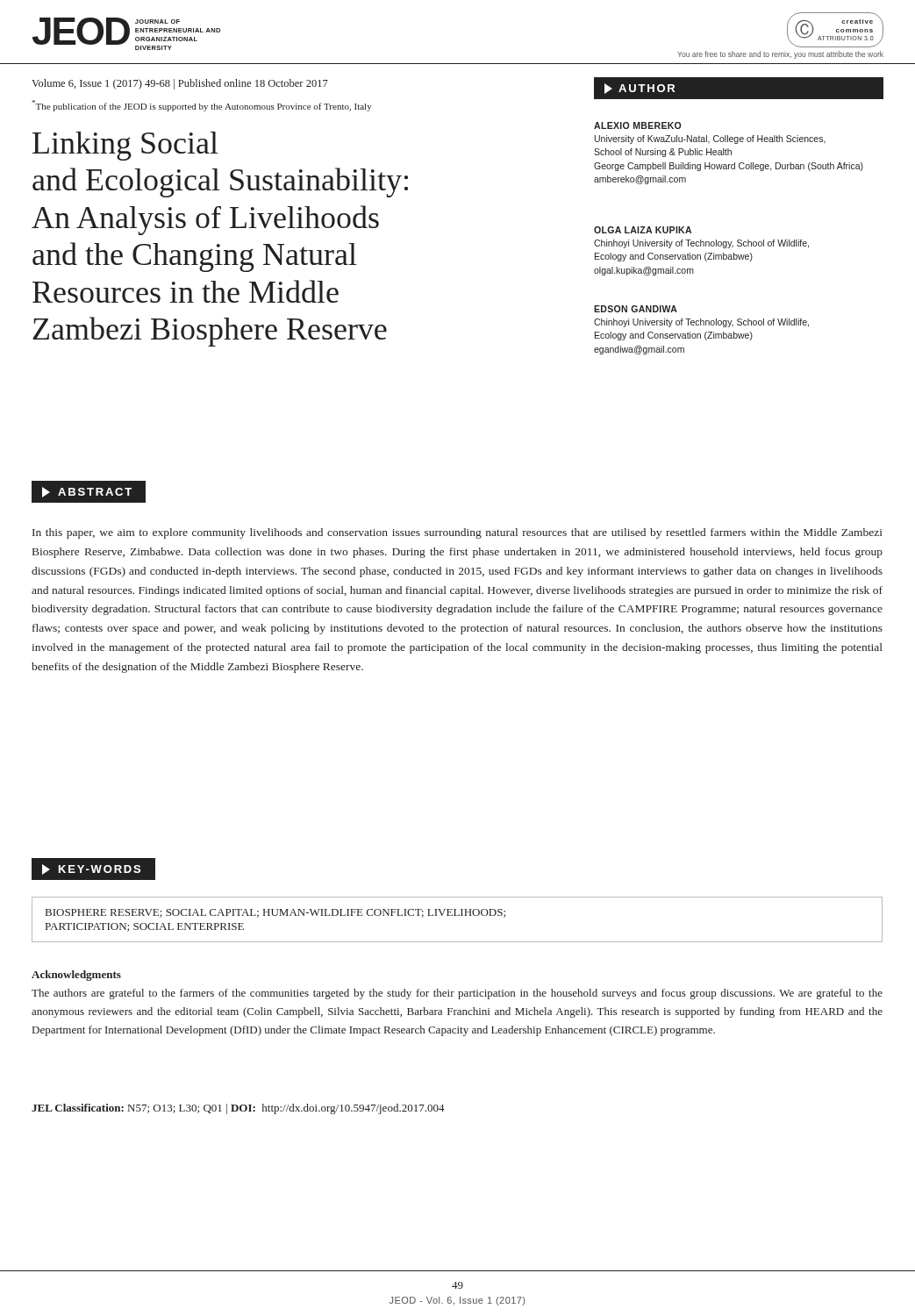Click on the text block that says "EDSON GANDIWA Chinhoyi University of"
Image resolution: width=915 pixels, height=1316 pixels.
[702, 329]
